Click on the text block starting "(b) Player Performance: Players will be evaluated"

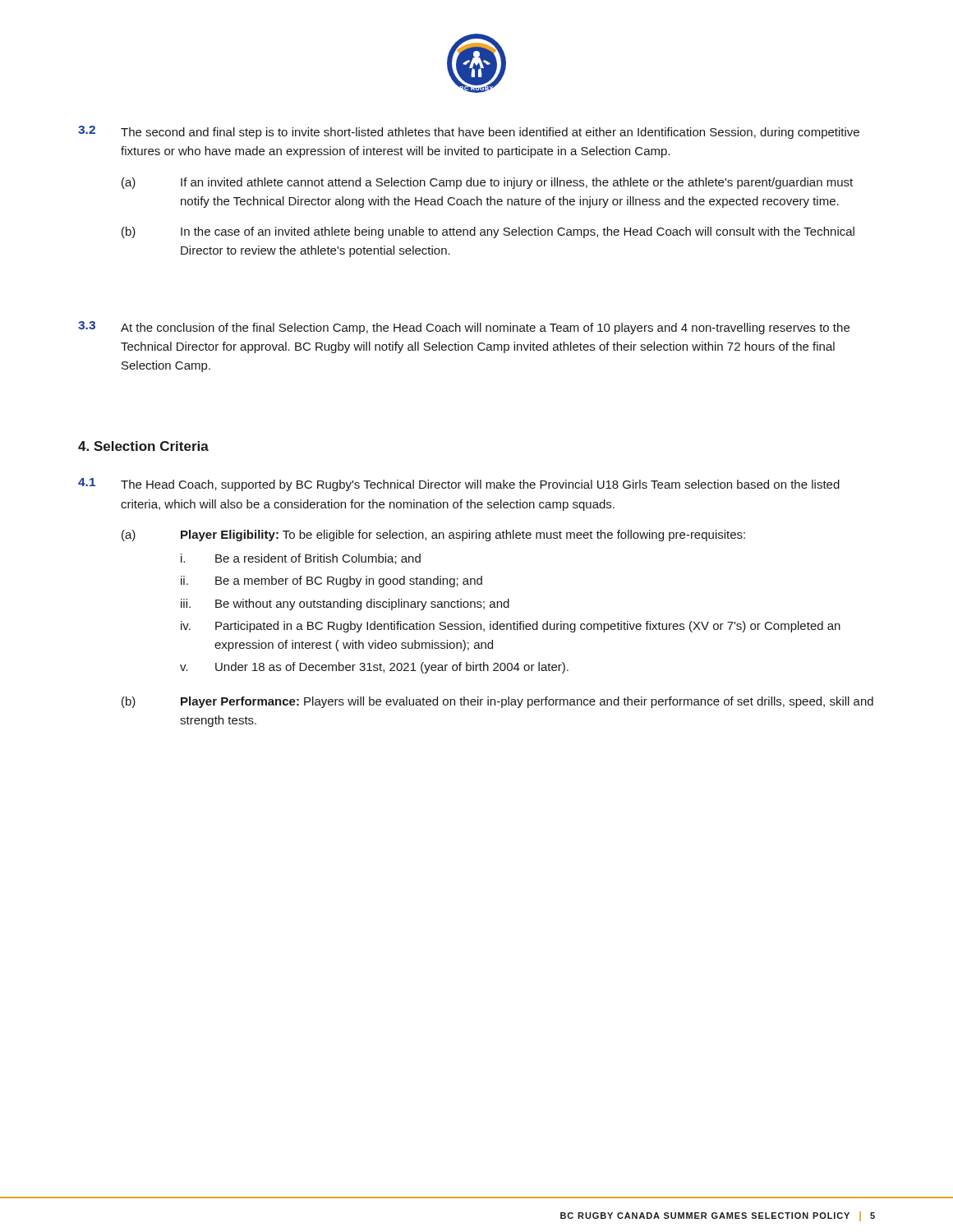[x=498, y=710]
